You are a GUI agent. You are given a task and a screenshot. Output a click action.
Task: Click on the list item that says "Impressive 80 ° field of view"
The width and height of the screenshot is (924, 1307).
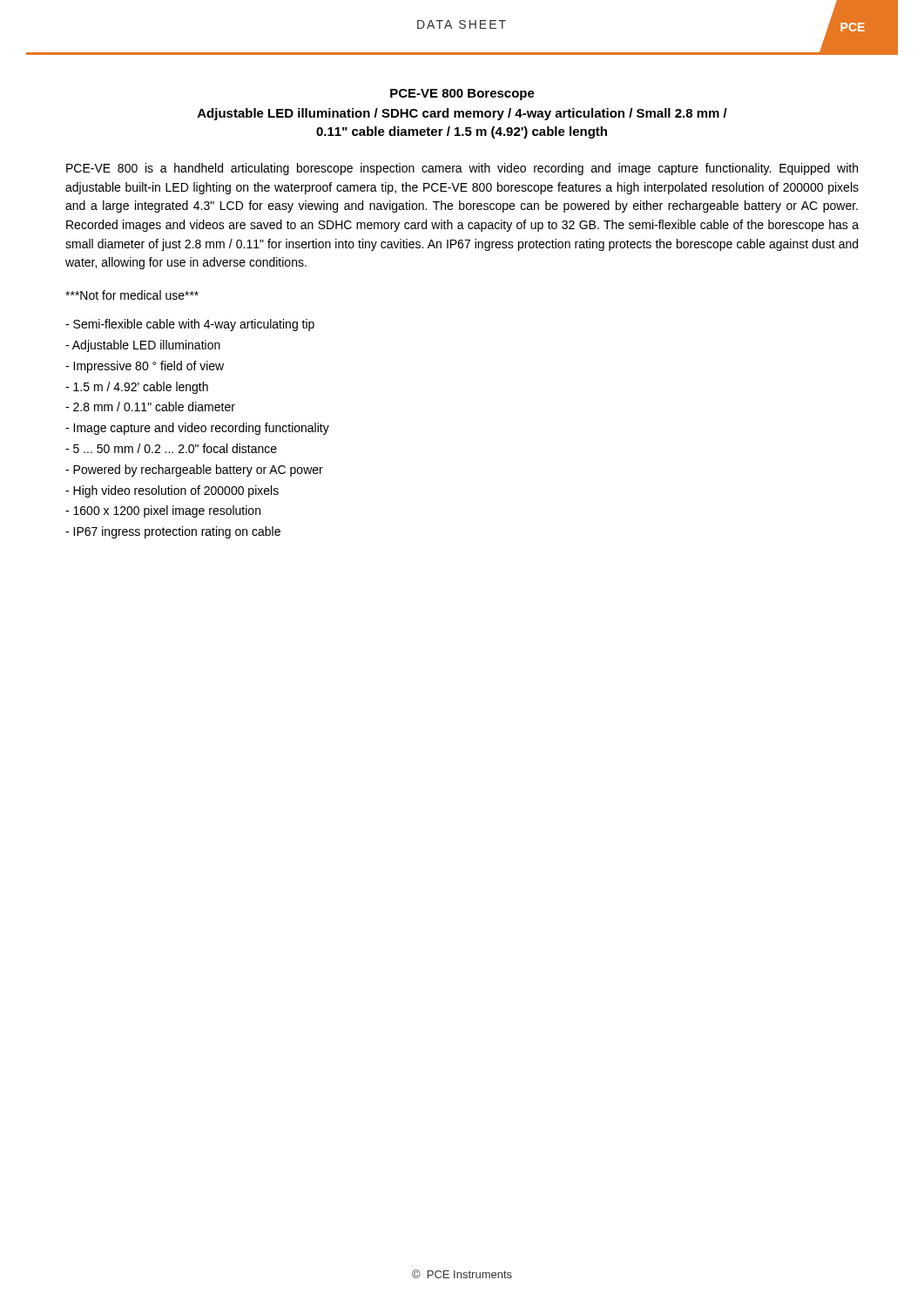[x=145, y=366]
